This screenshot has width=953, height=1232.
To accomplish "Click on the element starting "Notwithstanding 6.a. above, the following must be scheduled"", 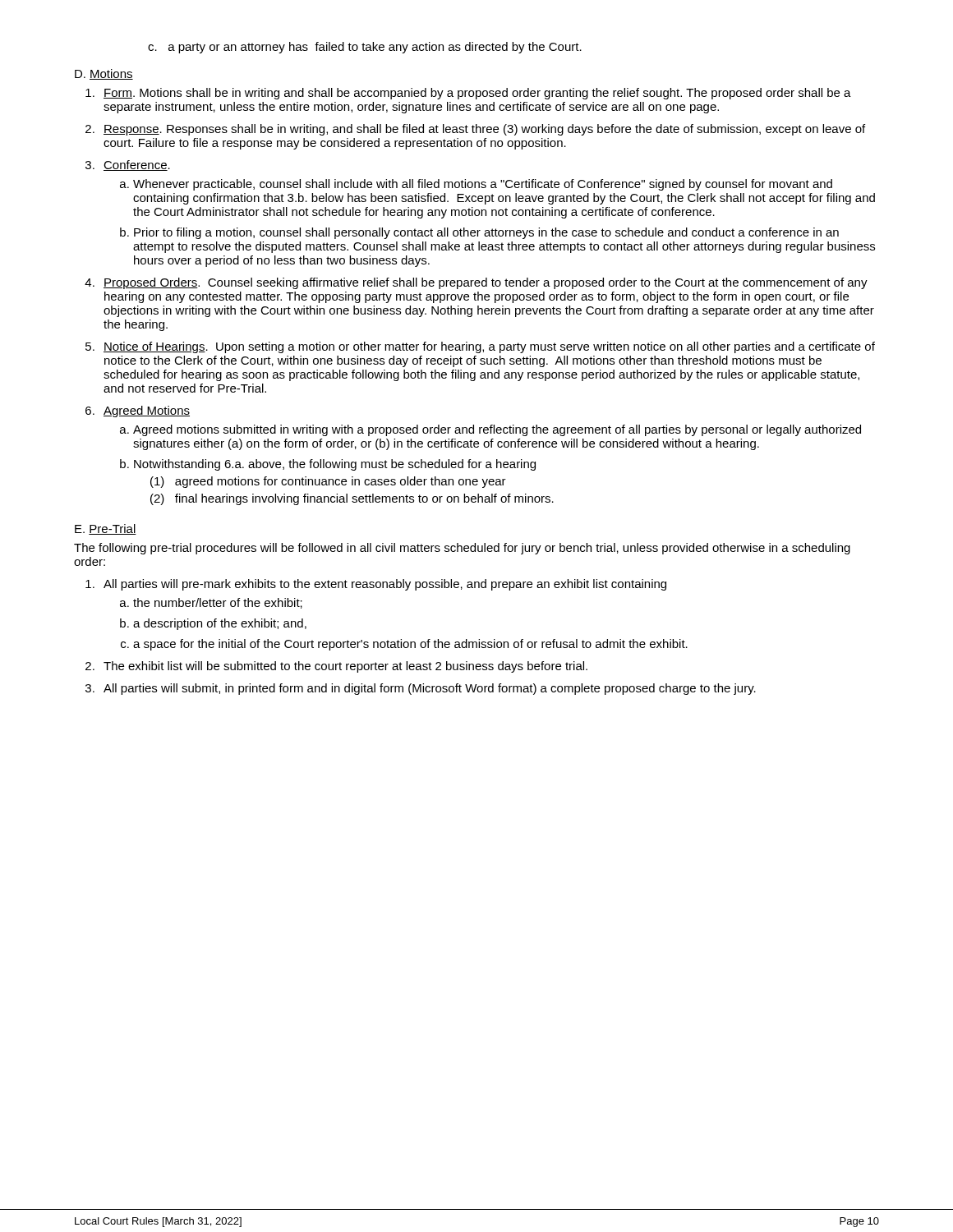I will [x=506, y=481].
